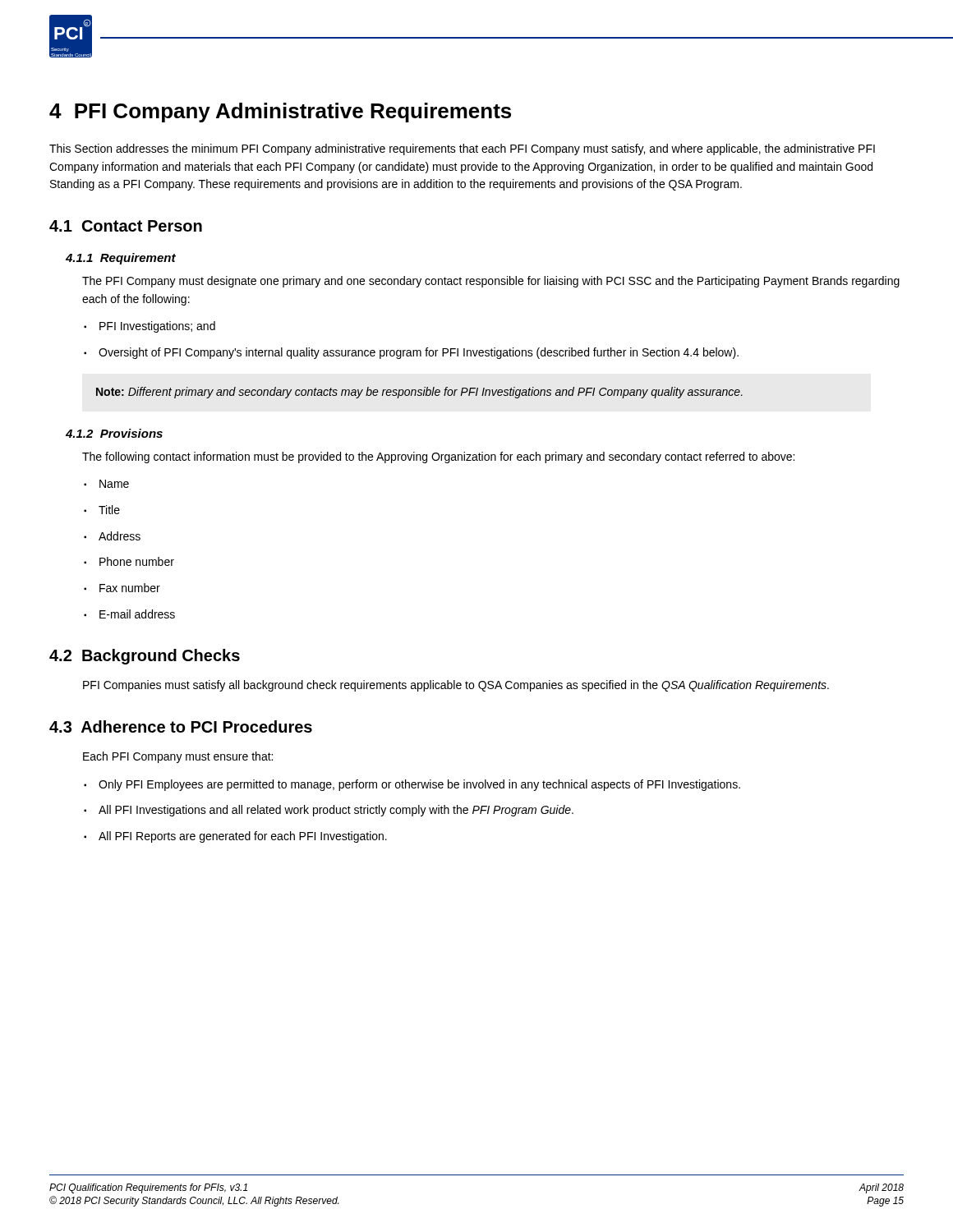Select the section header that reads "4.1 Contact Person"

pos(126,226)
